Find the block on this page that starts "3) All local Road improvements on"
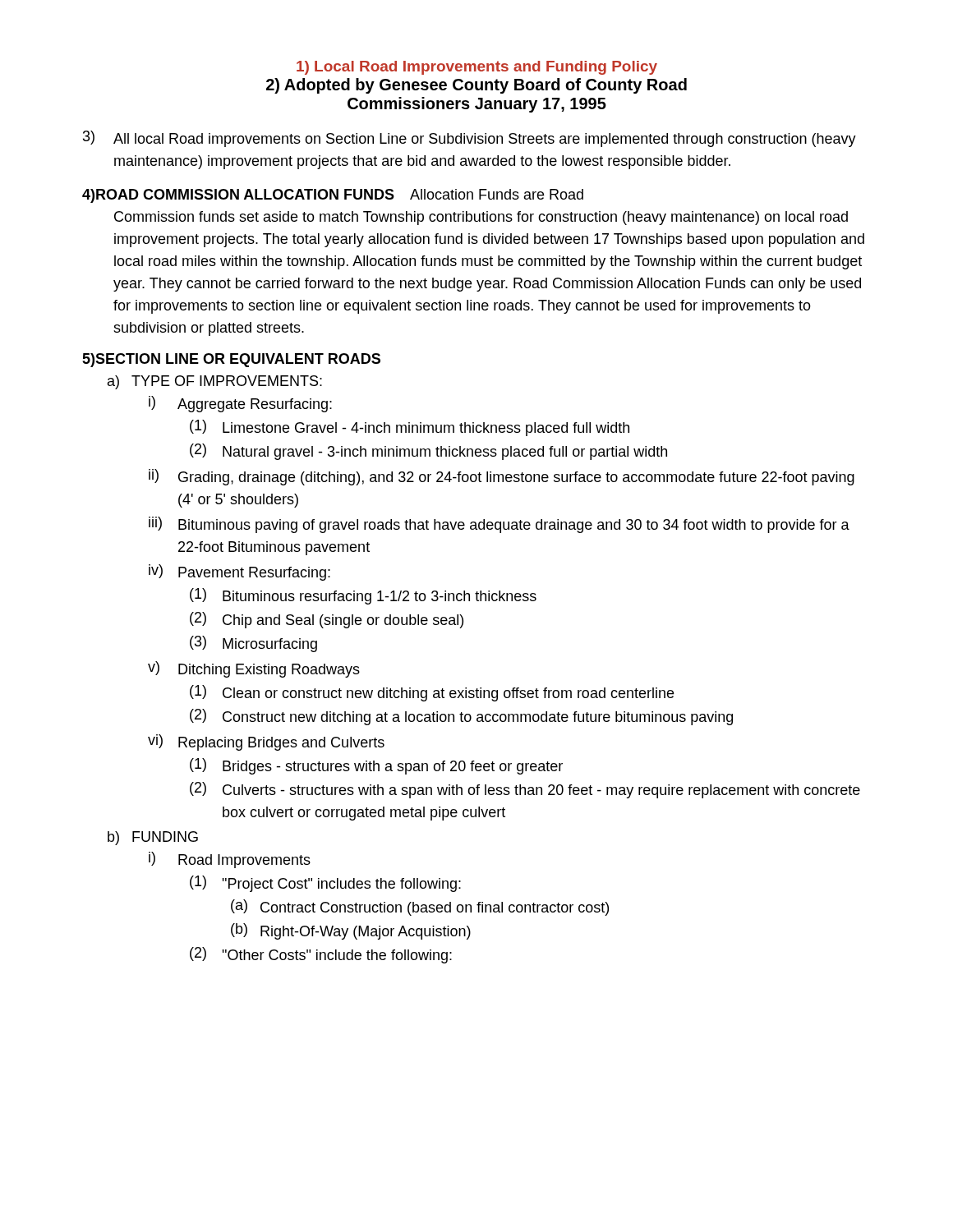Screen dimensions: 1232x953 (476, 150)
